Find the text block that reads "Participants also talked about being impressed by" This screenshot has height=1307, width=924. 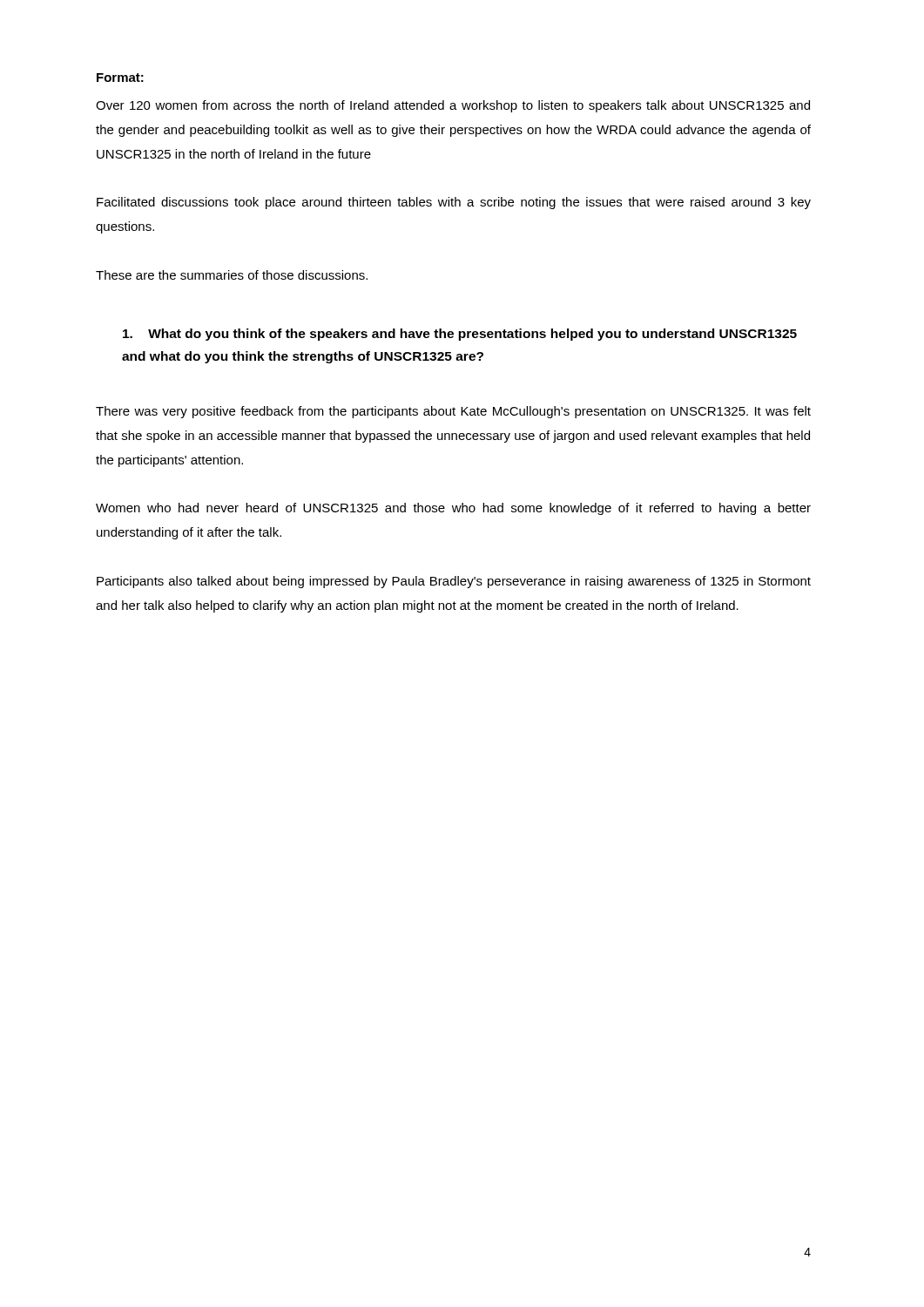click(453, 593)
